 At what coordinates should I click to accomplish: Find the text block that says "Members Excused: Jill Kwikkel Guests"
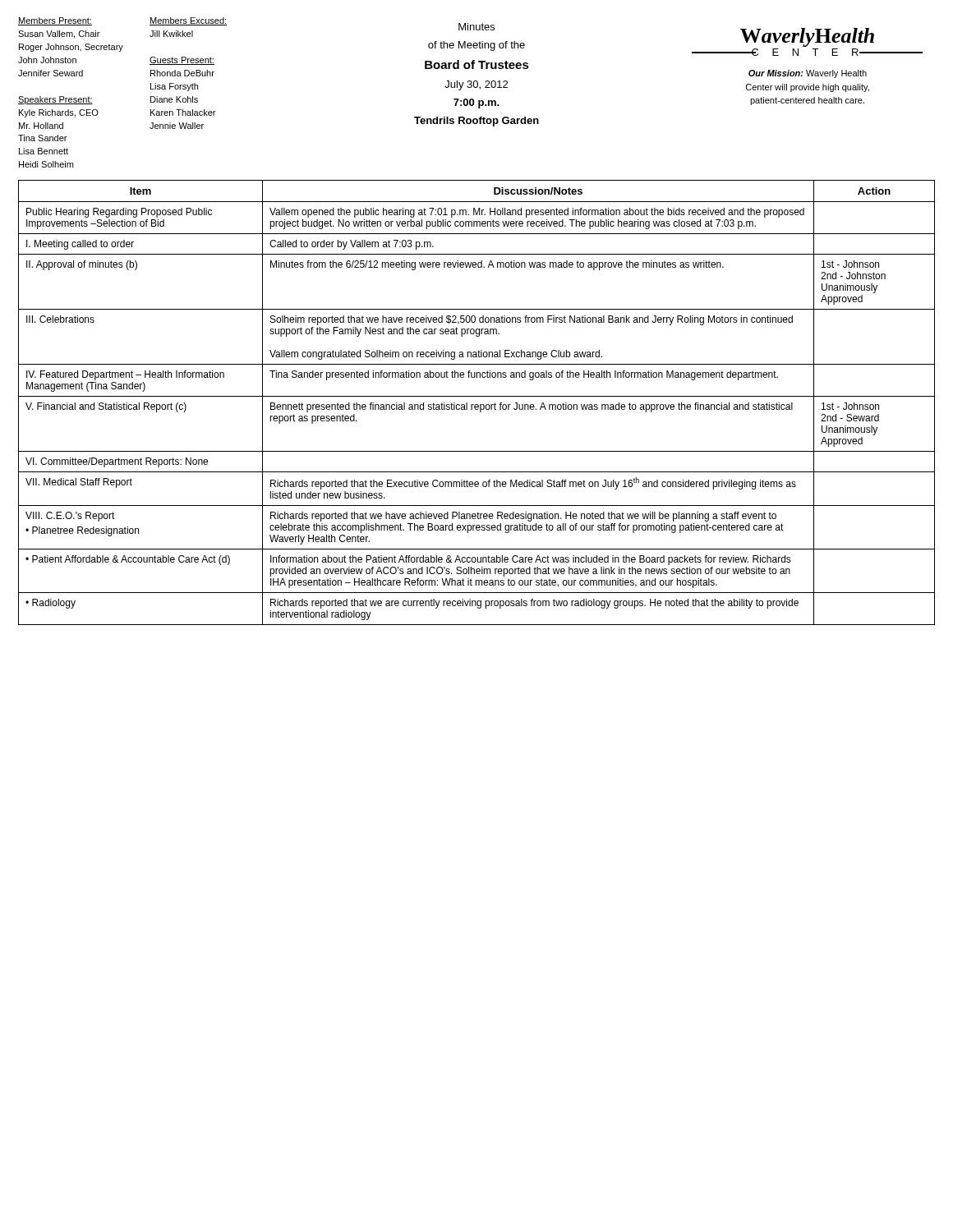[188, 73]
